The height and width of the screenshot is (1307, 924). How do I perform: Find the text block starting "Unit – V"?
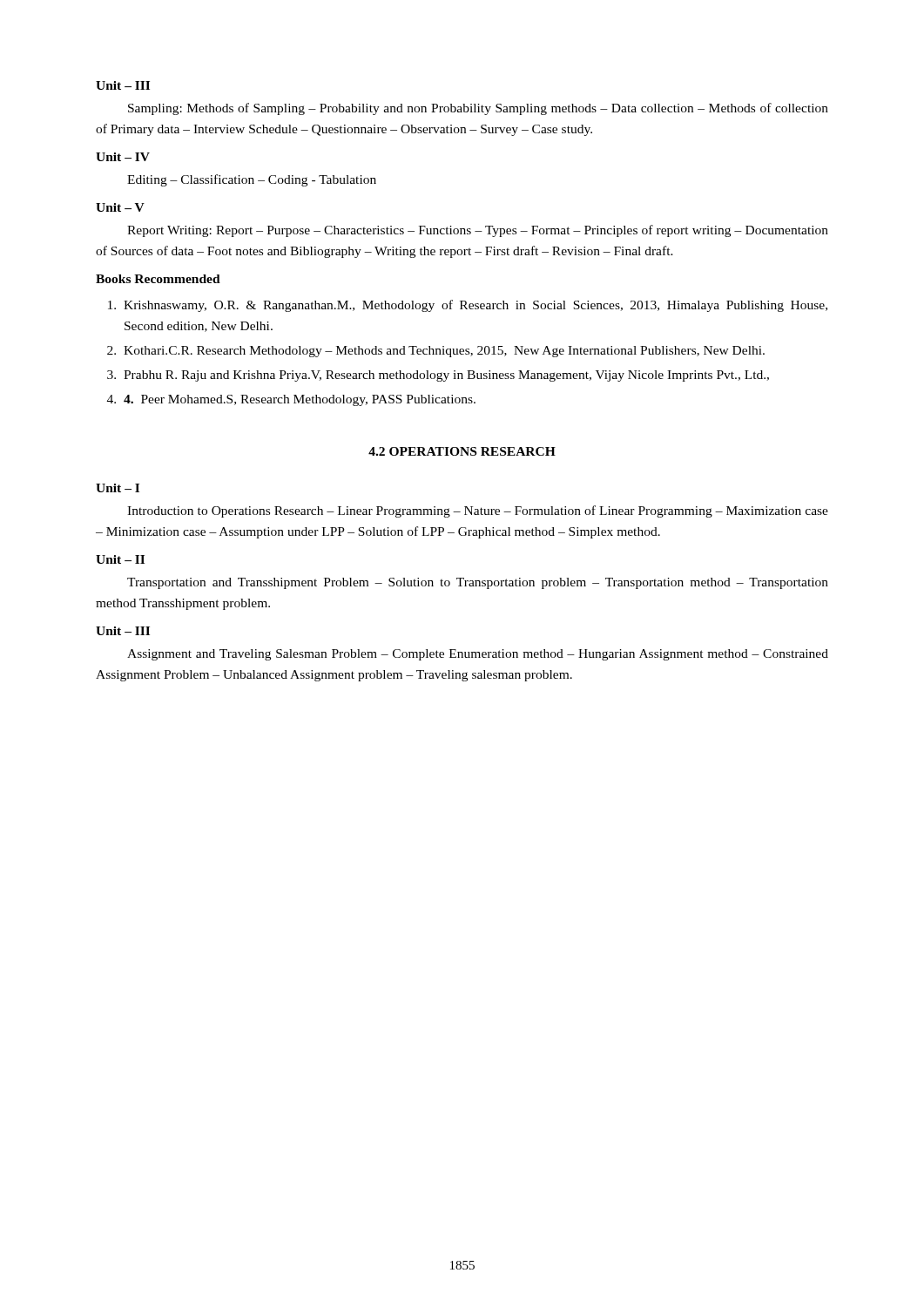[120, 207]
